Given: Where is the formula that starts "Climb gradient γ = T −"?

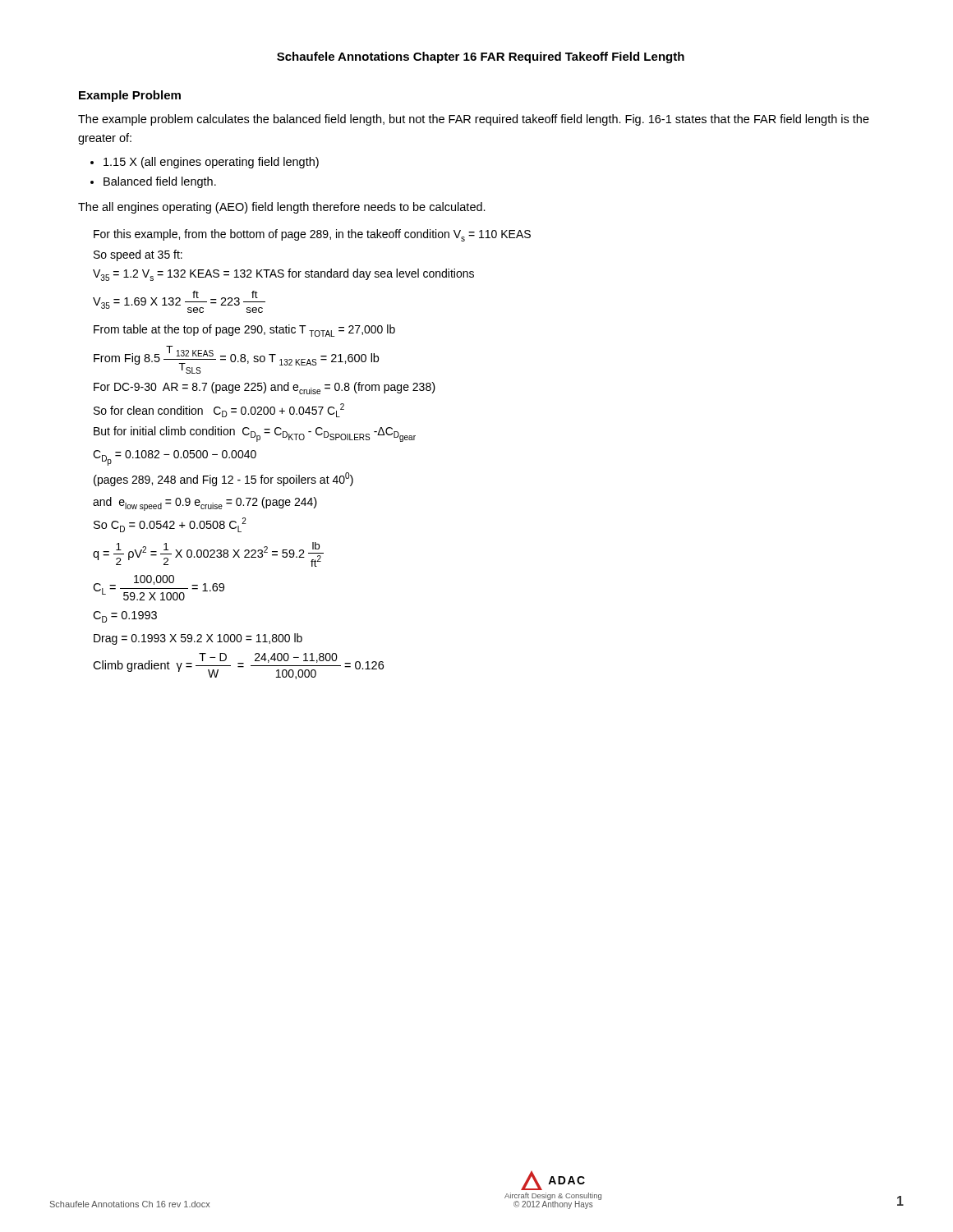Looking at the screenshot, I should 239,666.
